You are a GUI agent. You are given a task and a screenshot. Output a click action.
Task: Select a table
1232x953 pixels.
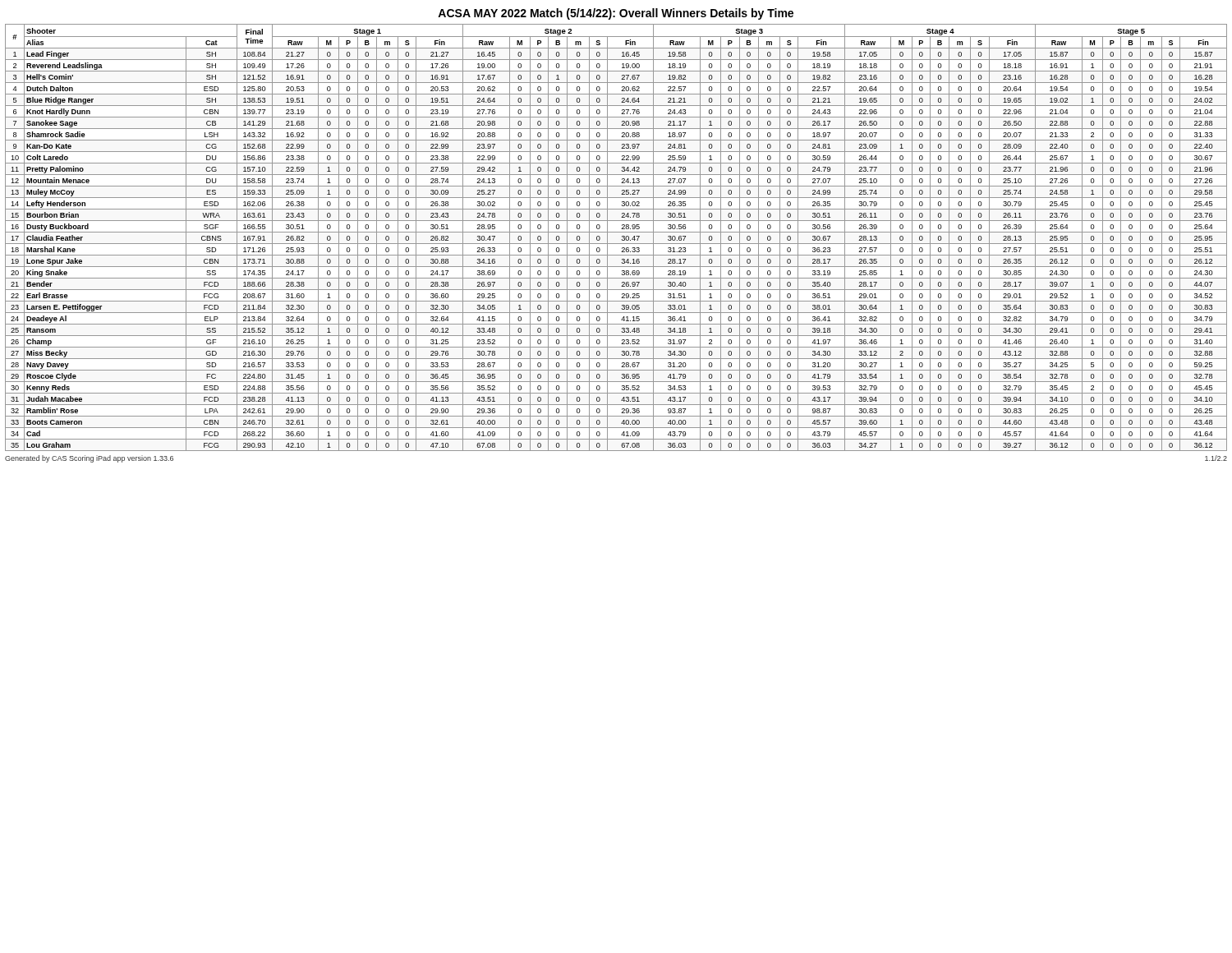616,237
